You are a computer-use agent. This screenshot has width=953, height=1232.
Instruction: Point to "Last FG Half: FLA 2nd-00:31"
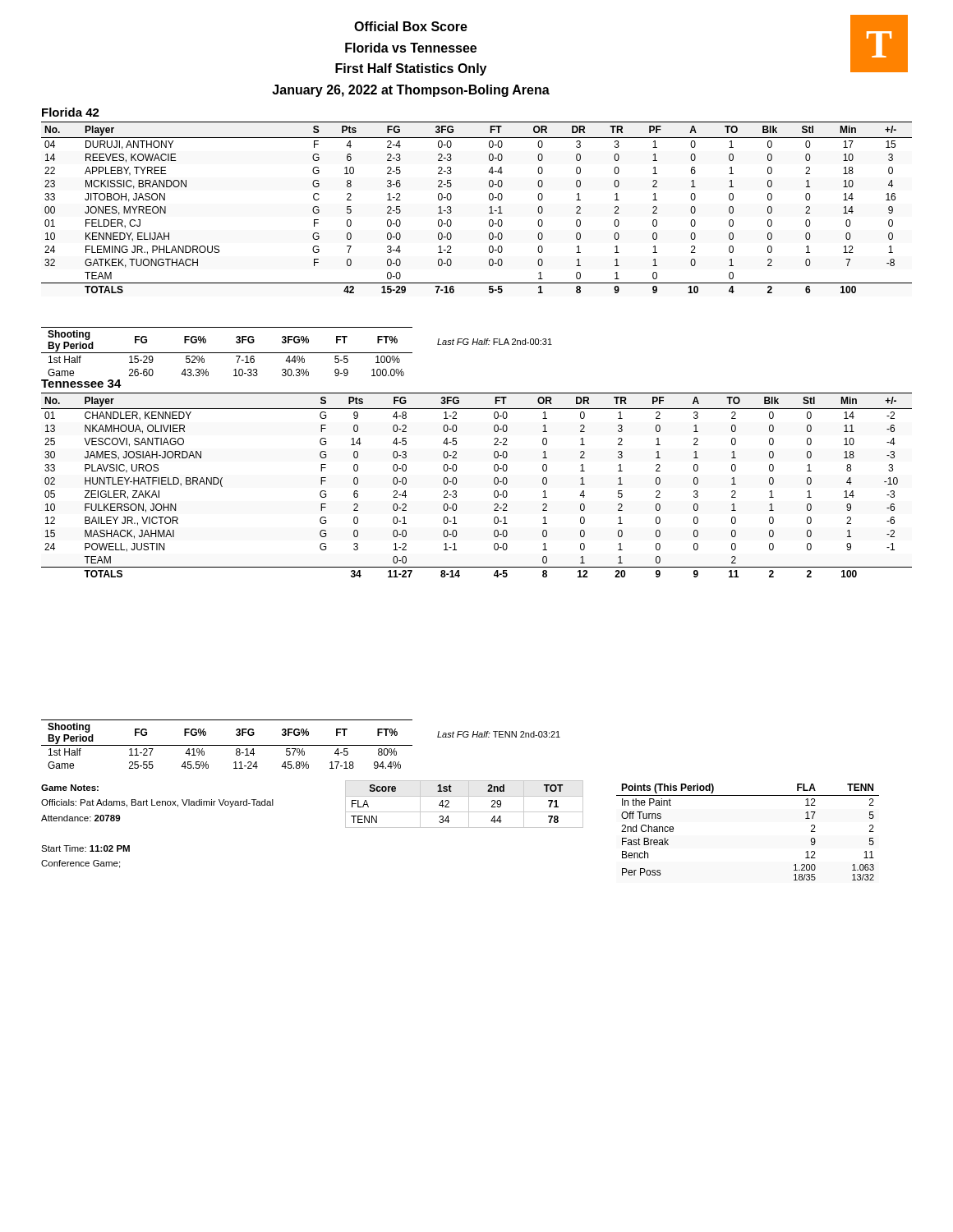coord(495,342)
